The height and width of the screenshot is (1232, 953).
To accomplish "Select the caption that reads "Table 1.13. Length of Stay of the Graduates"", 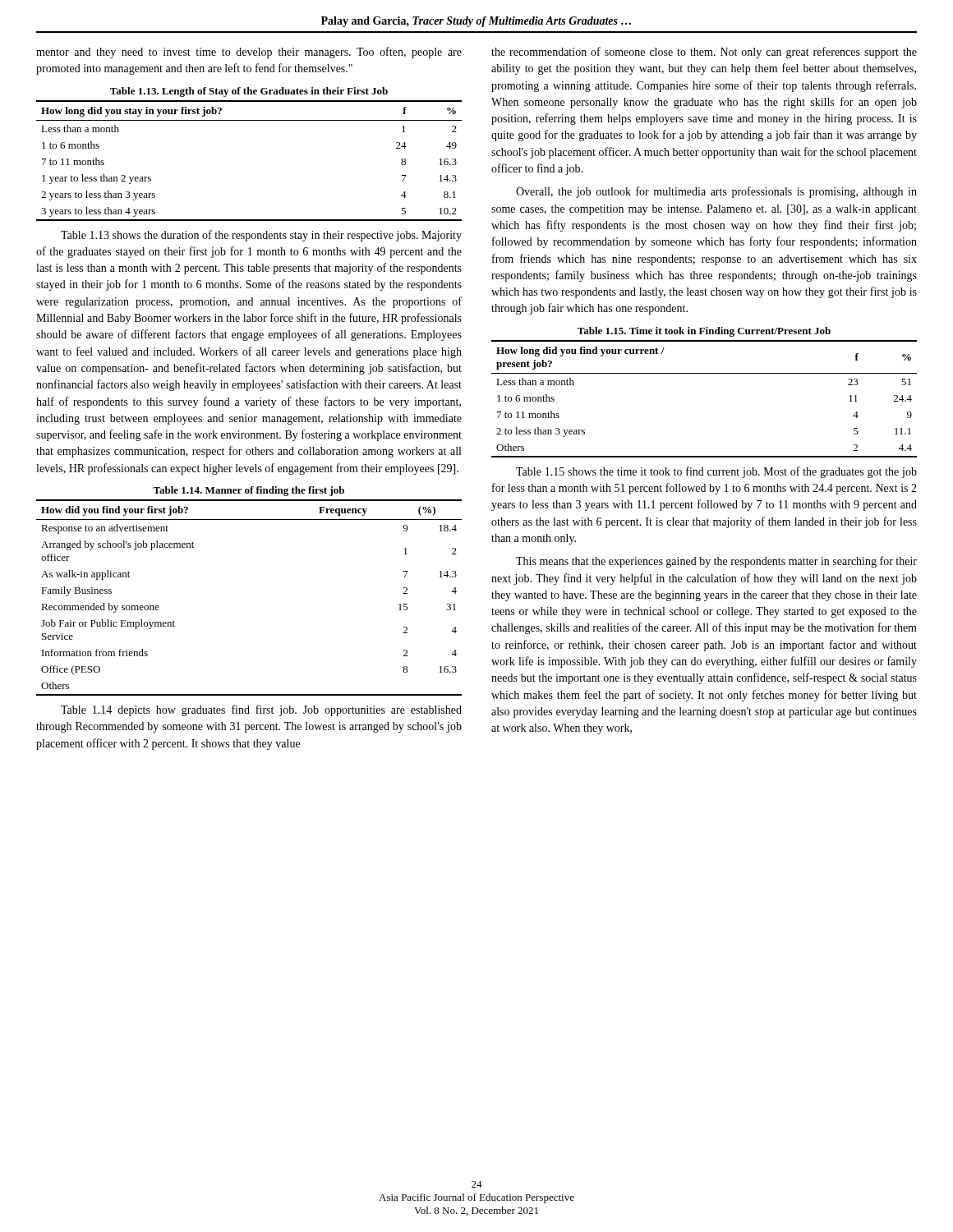I will [249, 90].
